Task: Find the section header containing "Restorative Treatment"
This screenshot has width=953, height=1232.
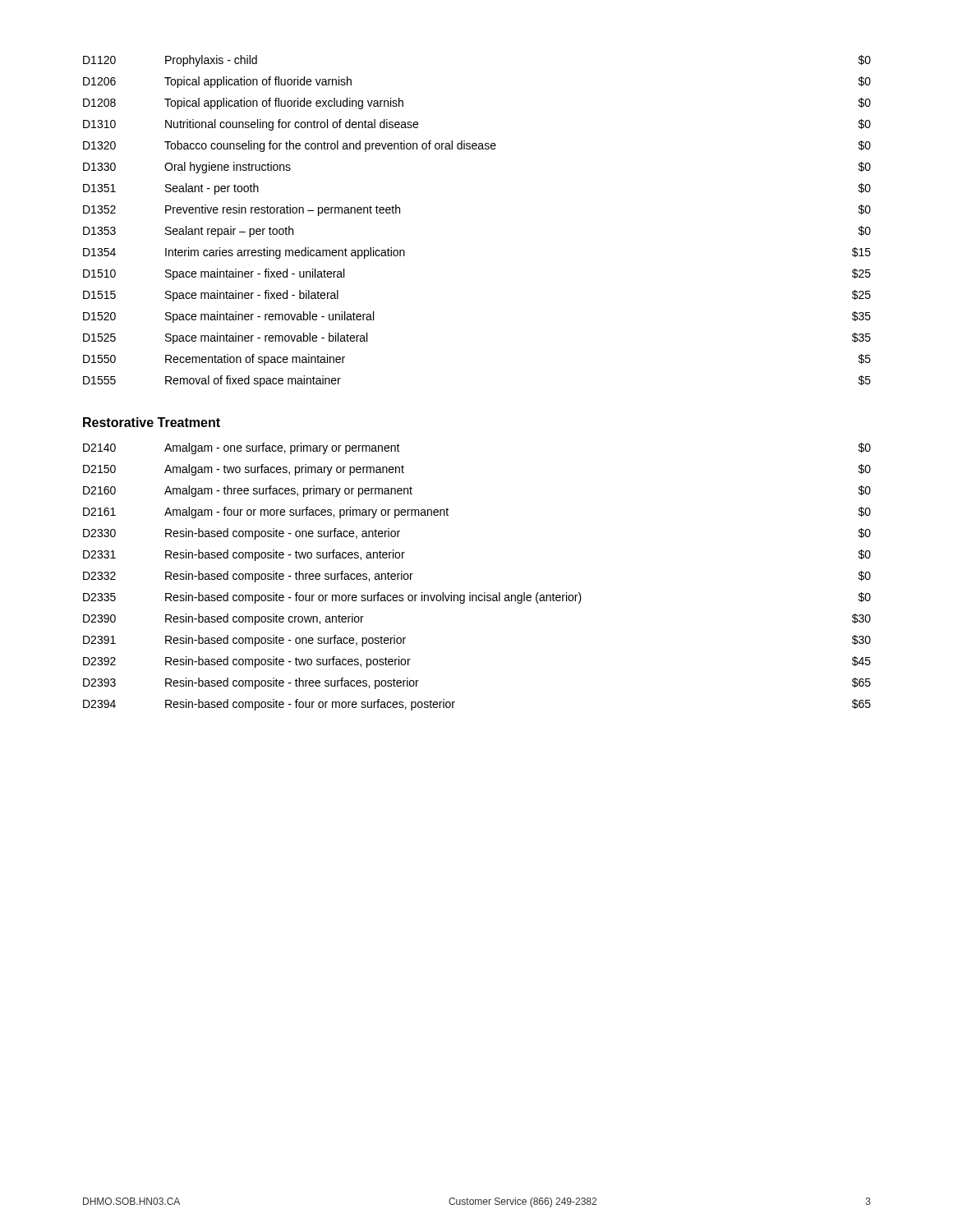Action: tap(151, 423)
